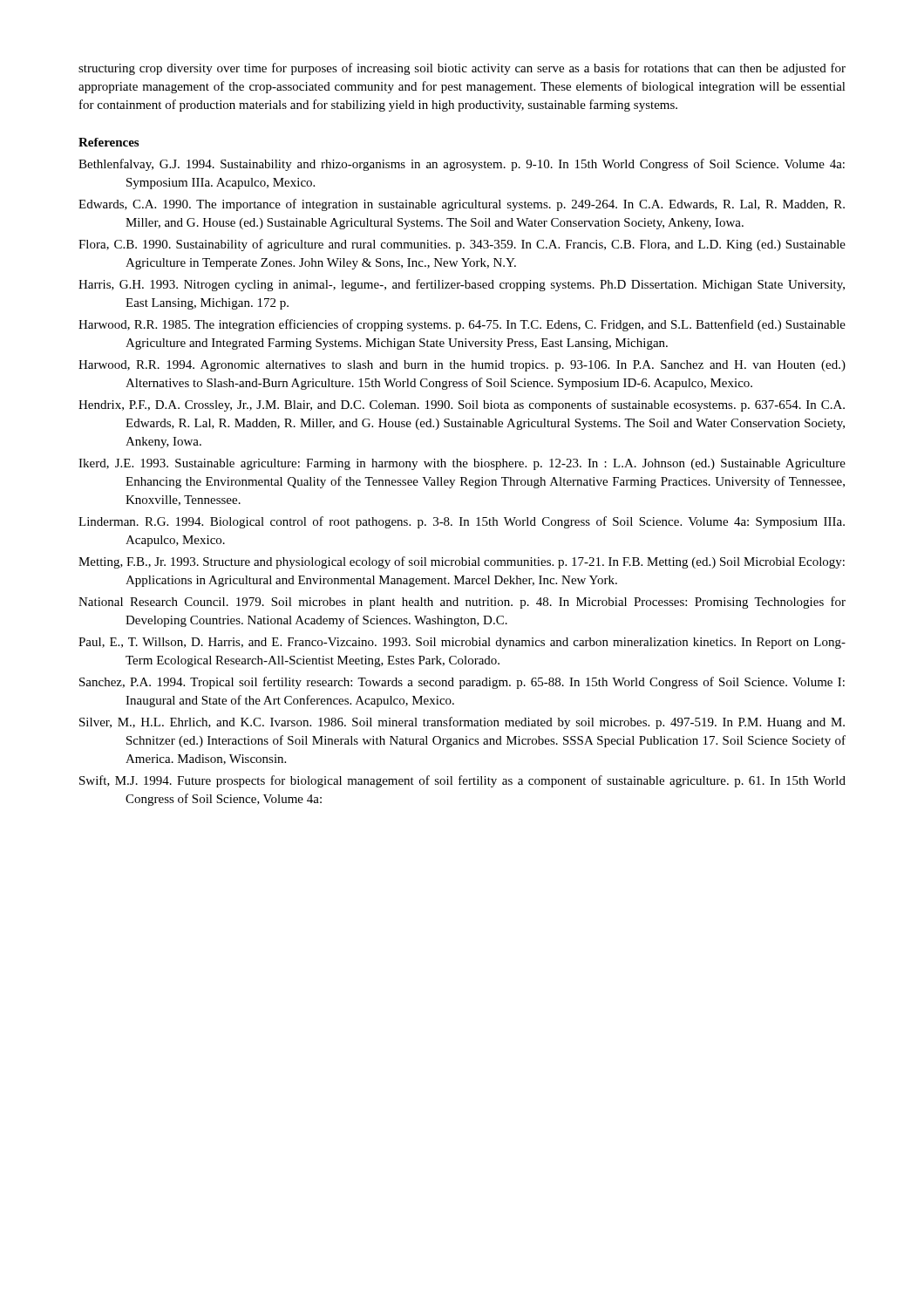Find the block on this page that starts "Sanchez, P.A. 1994. Tropical"
924x1308 pixels.
pos(462,691)
